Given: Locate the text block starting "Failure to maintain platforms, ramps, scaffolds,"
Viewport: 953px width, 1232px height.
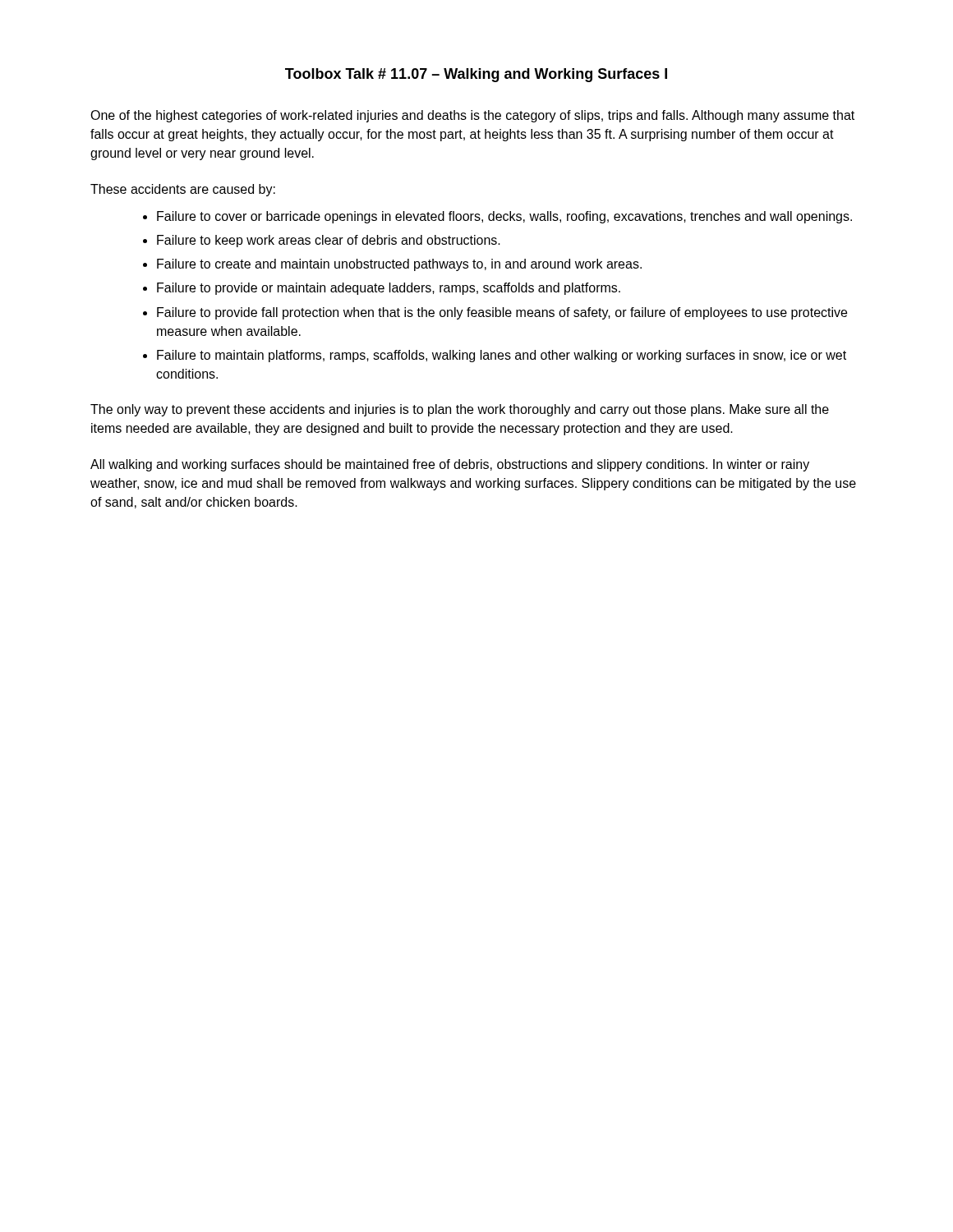Looking at the screenshot, I should pos(501,365).
